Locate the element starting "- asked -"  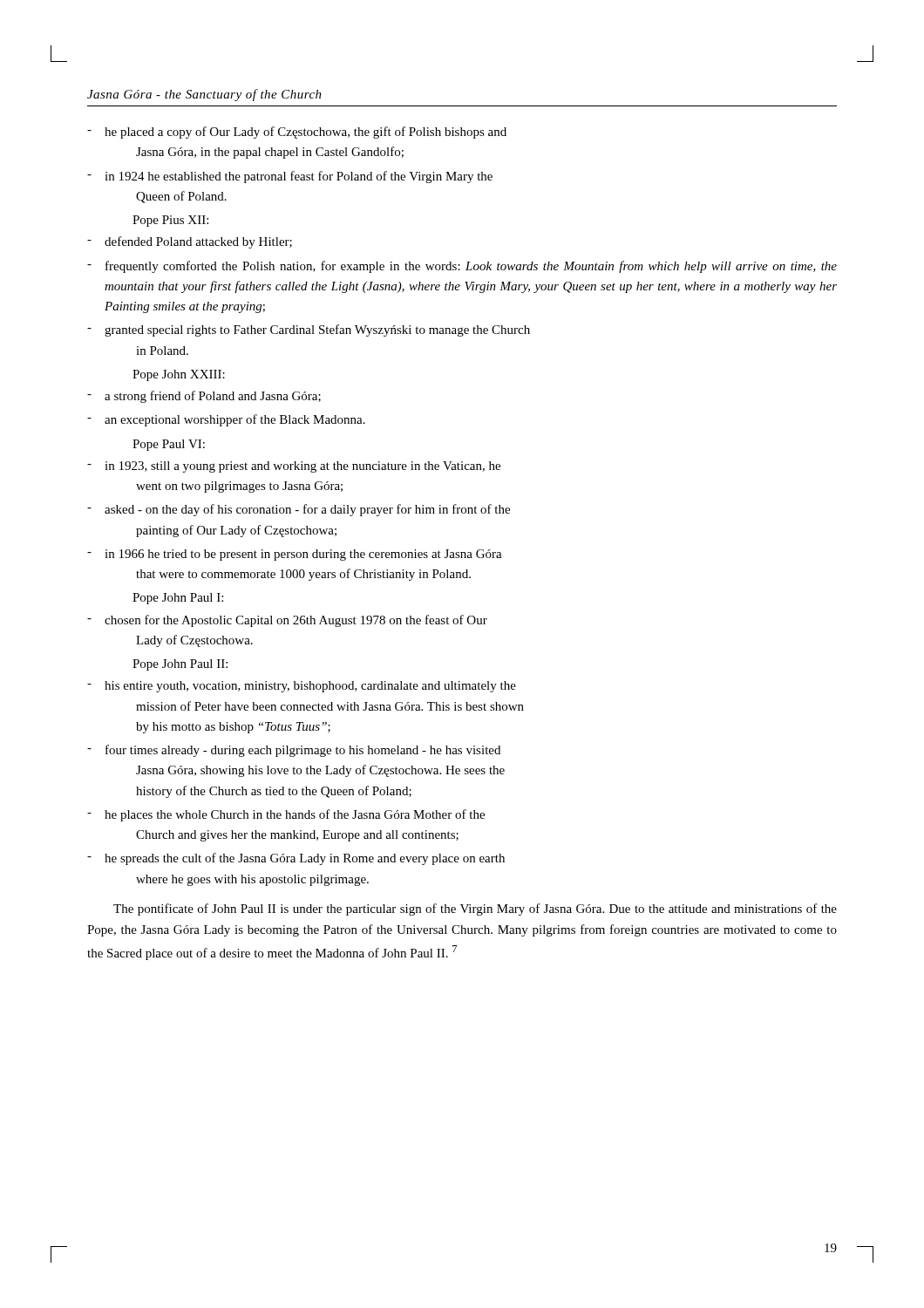click(462, 520)
